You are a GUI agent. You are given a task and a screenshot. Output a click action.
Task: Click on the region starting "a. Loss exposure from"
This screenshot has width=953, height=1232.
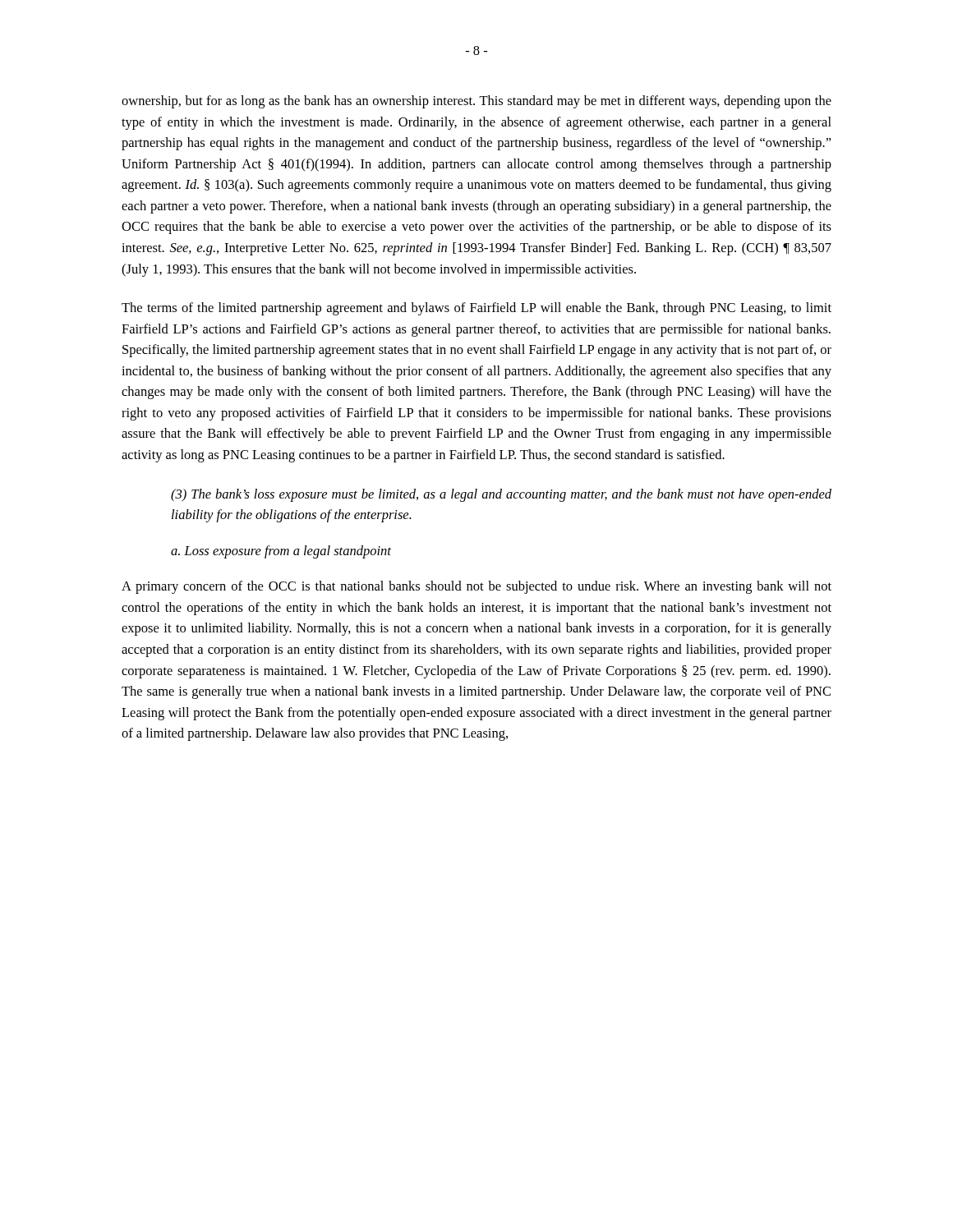click(x=281, y=550)
